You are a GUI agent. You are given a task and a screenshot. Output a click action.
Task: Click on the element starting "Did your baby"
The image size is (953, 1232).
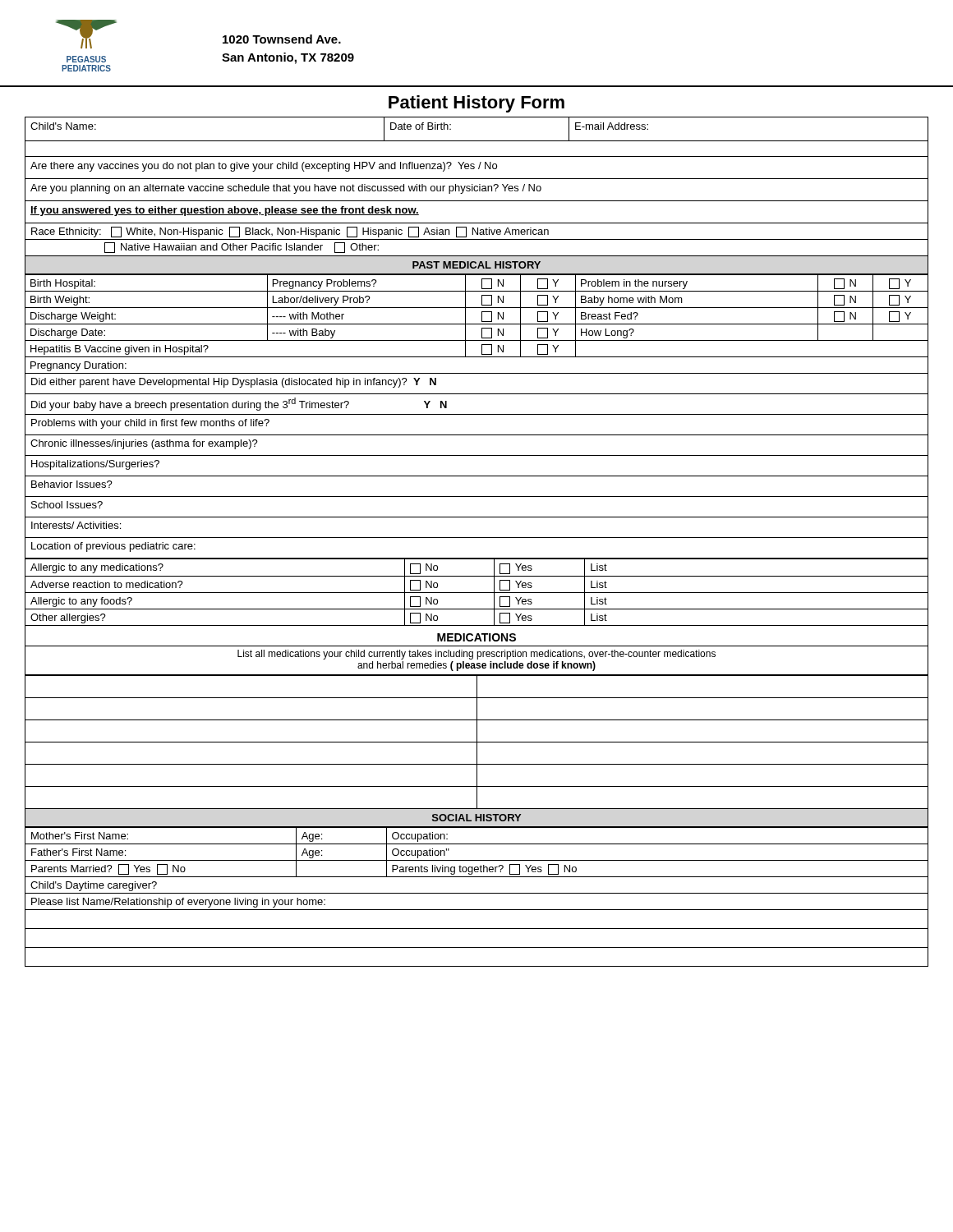click(x=239, y=404)
